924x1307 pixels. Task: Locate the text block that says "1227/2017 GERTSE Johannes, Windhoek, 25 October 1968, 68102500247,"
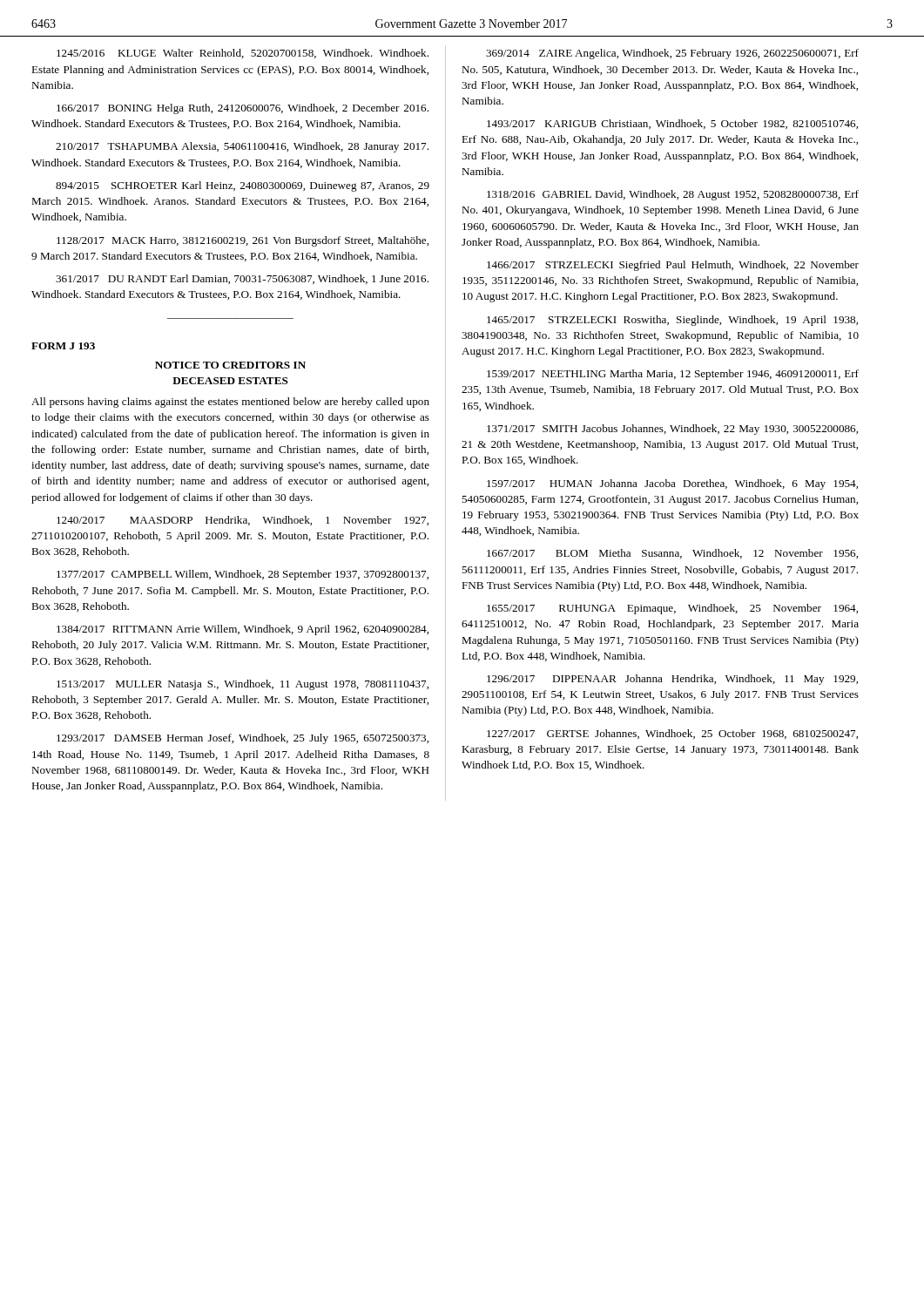click(x=660, y=749)
